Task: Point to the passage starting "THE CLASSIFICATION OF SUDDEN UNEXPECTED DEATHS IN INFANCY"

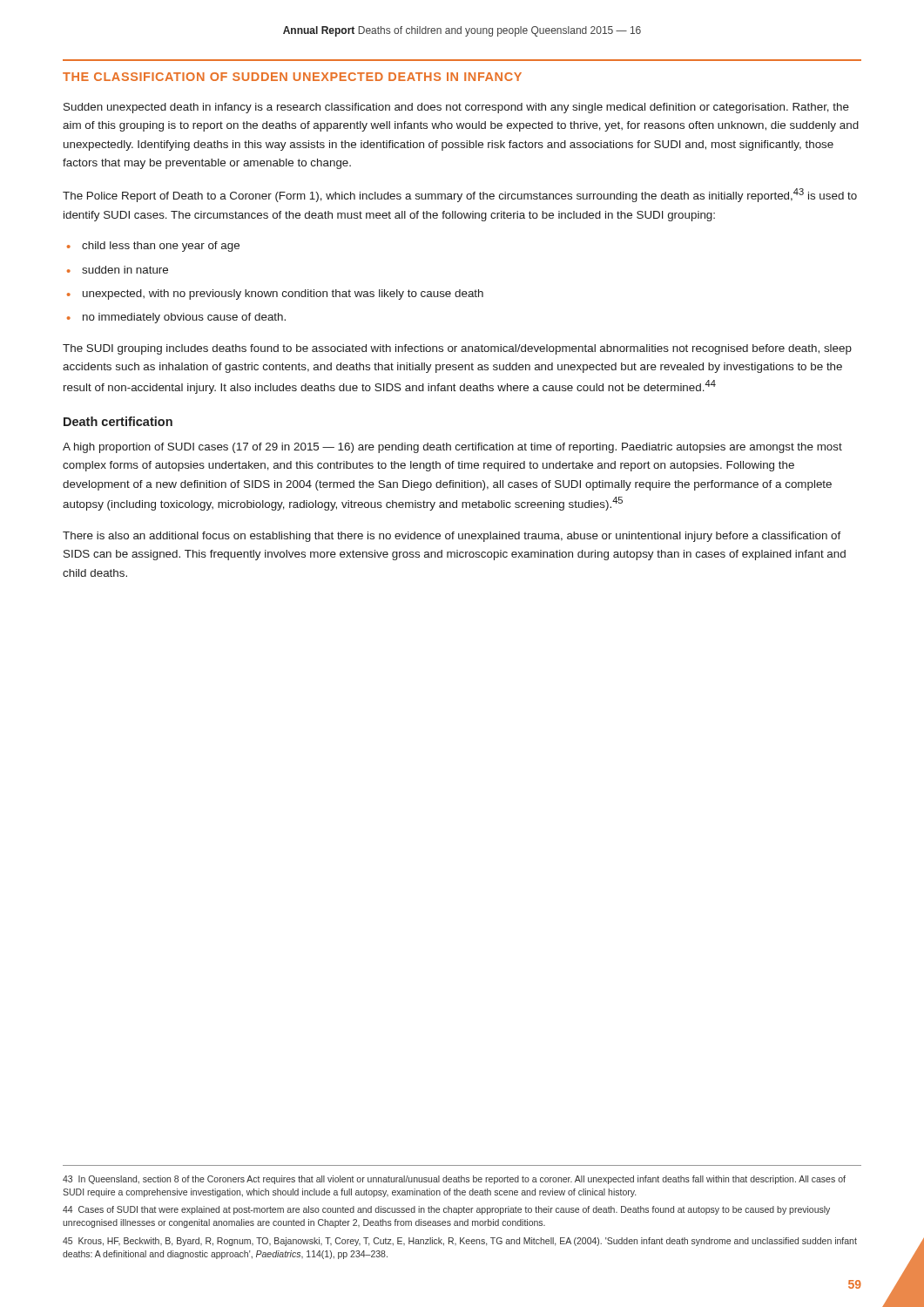Action: click(293, 77)
